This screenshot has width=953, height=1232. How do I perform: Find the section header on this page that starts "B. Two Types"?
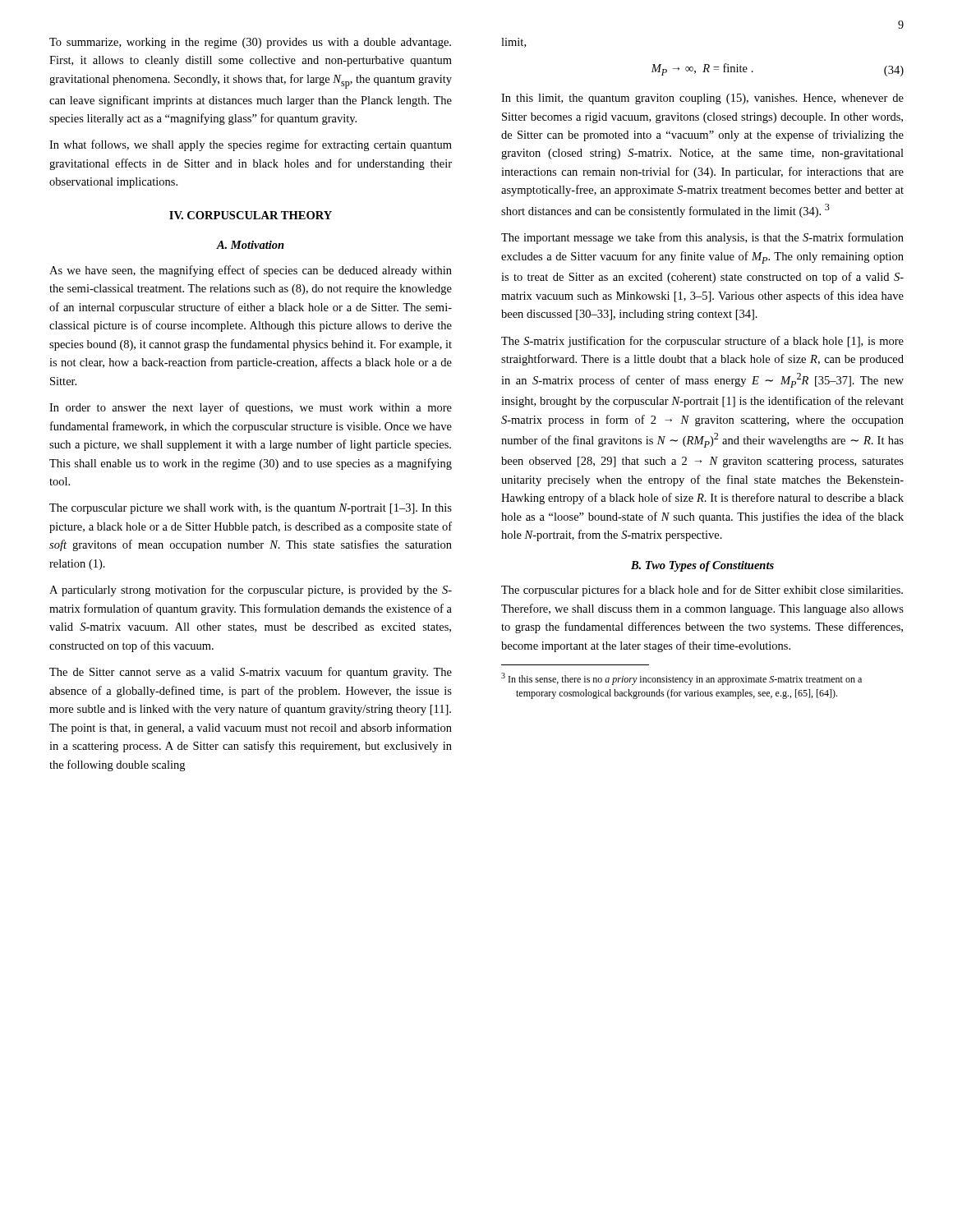(x=702, y=565)
